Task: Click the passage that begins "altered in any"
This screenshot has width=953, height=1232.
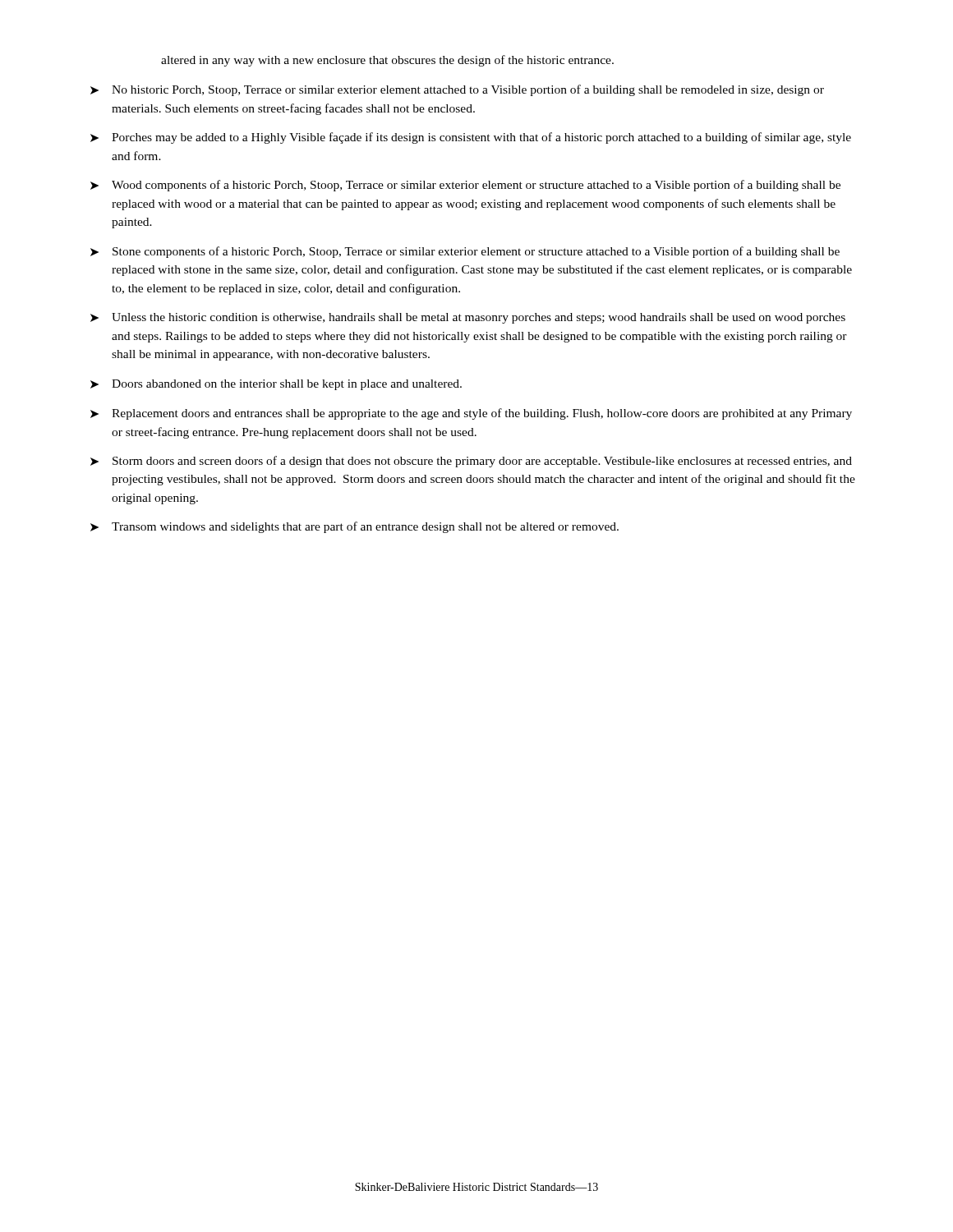Action: click(388, 60)
